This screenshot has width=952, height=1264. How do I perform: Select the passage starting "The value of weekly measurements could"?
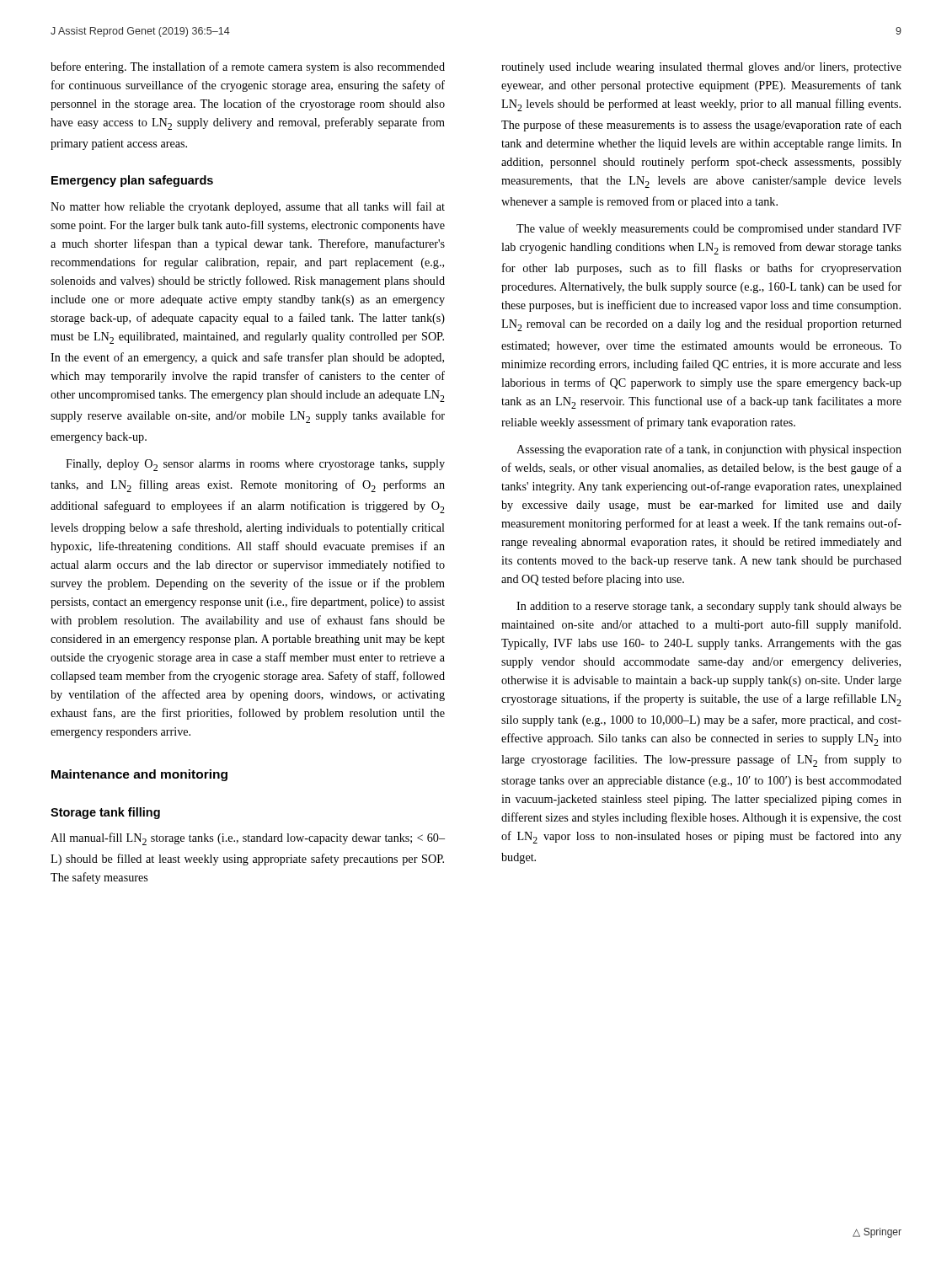pos(701,325)
